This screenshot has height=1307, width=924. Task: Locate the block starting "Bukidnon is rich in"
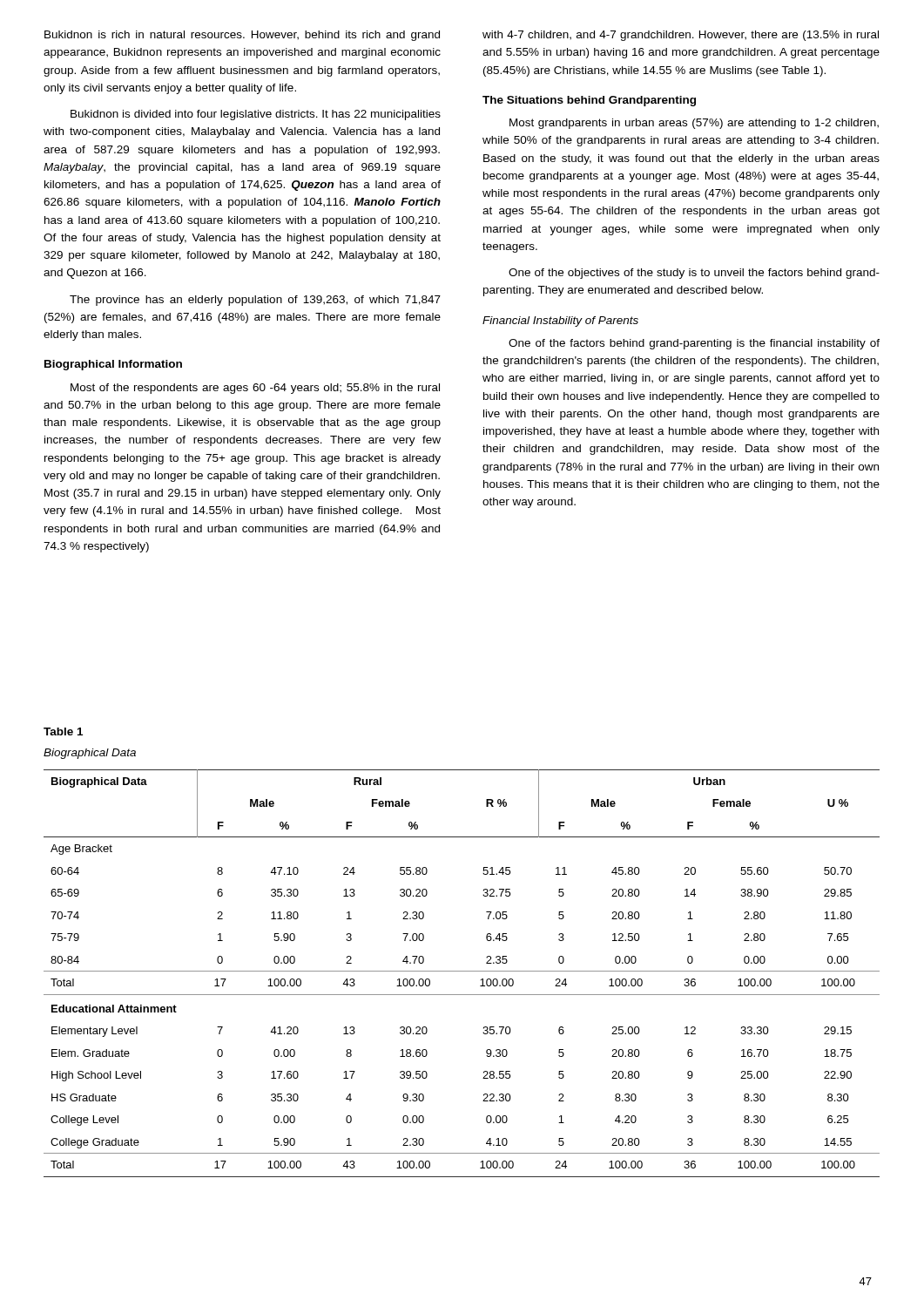coord(242,61)
